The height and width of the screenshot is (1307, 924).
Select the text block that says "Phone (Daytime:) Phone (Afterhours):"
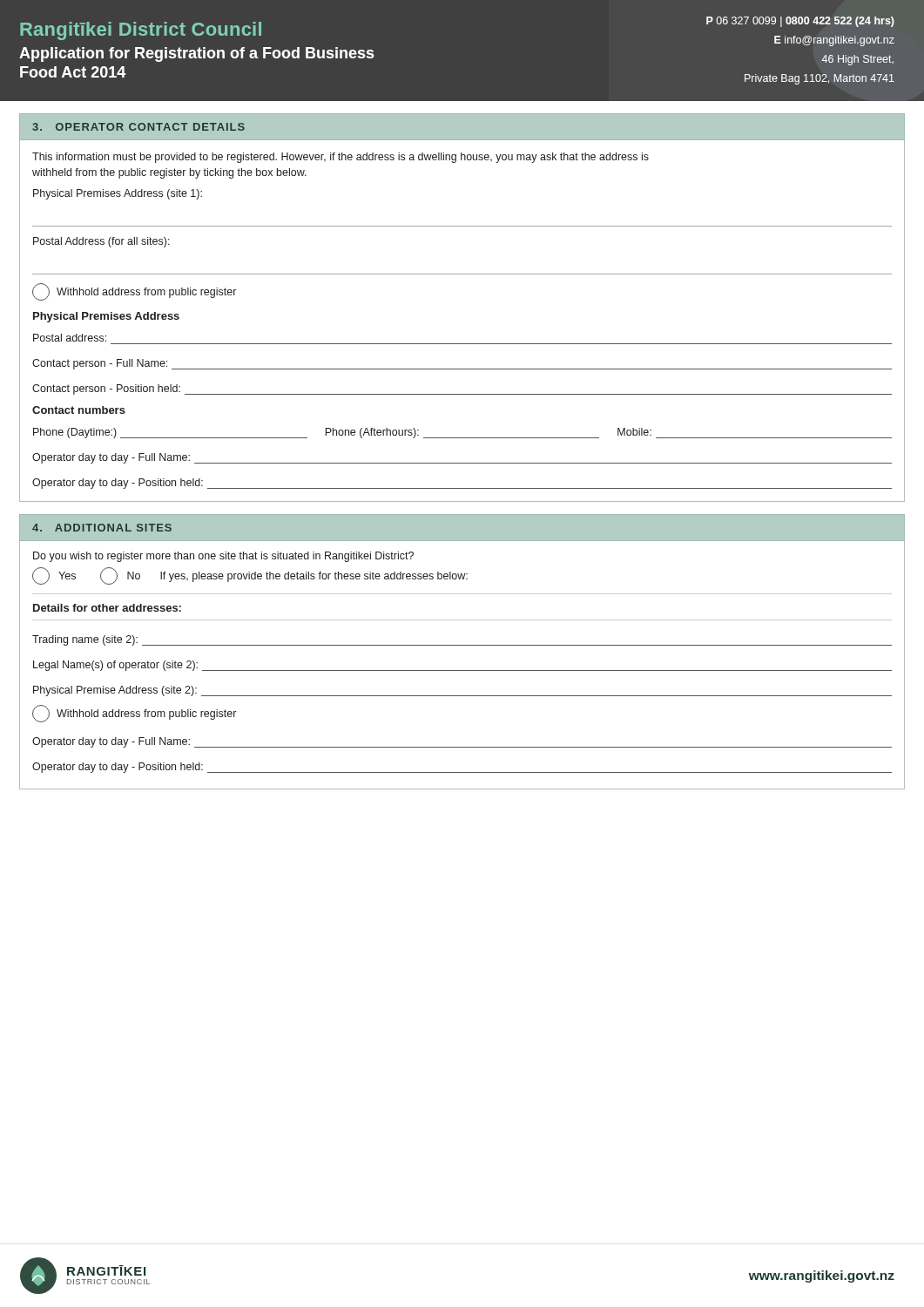coord(462,429)
